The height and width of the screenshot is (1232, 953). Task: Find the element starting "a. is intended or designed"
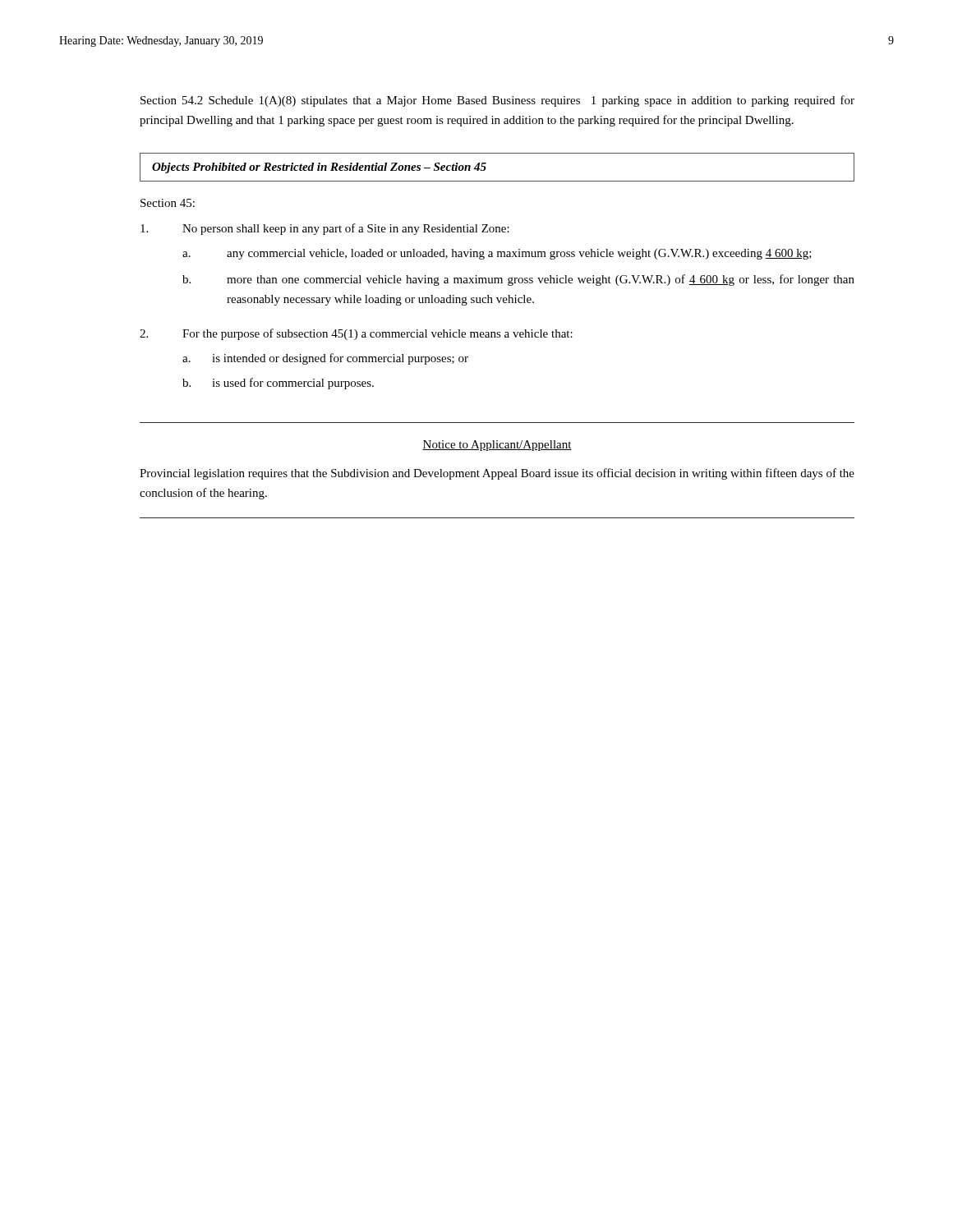(x=325, y=359)
